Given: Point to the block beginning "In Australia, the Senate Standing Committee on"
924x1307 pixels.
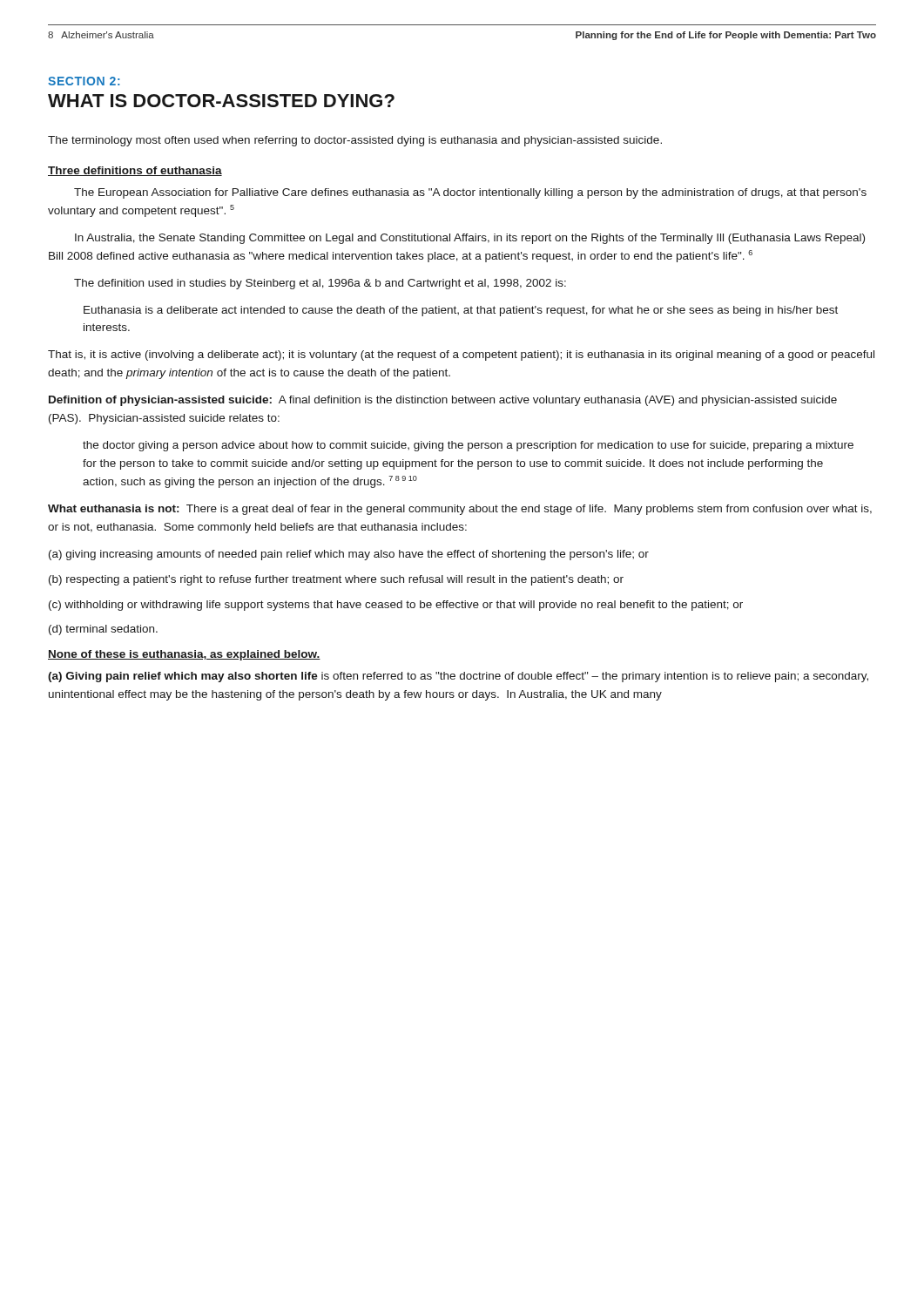Looking at the screenshot, I should pos(457,246).
